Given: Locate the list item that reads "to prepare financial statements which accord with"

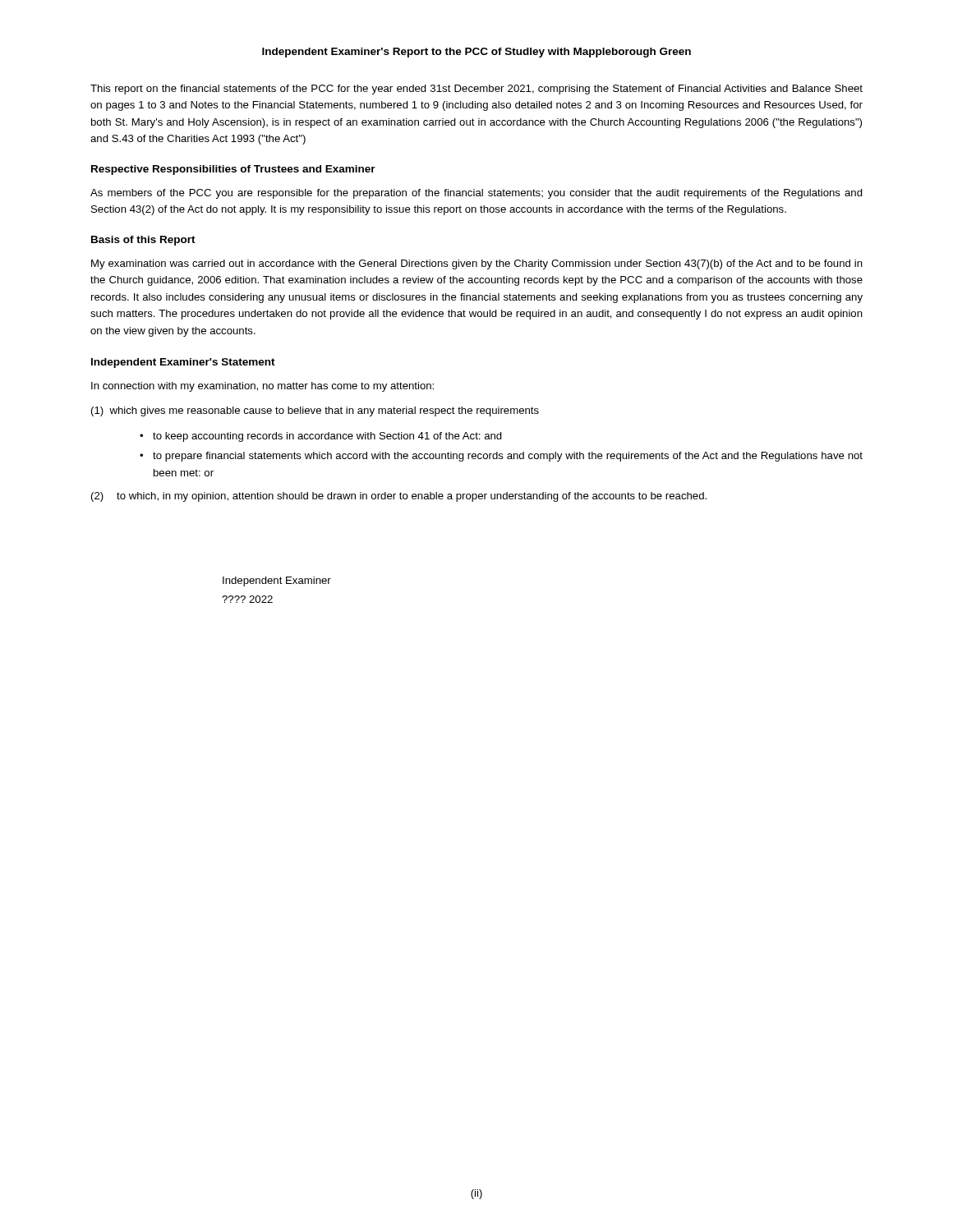Looking at the screenshot, I should click(x=508, y=464).
